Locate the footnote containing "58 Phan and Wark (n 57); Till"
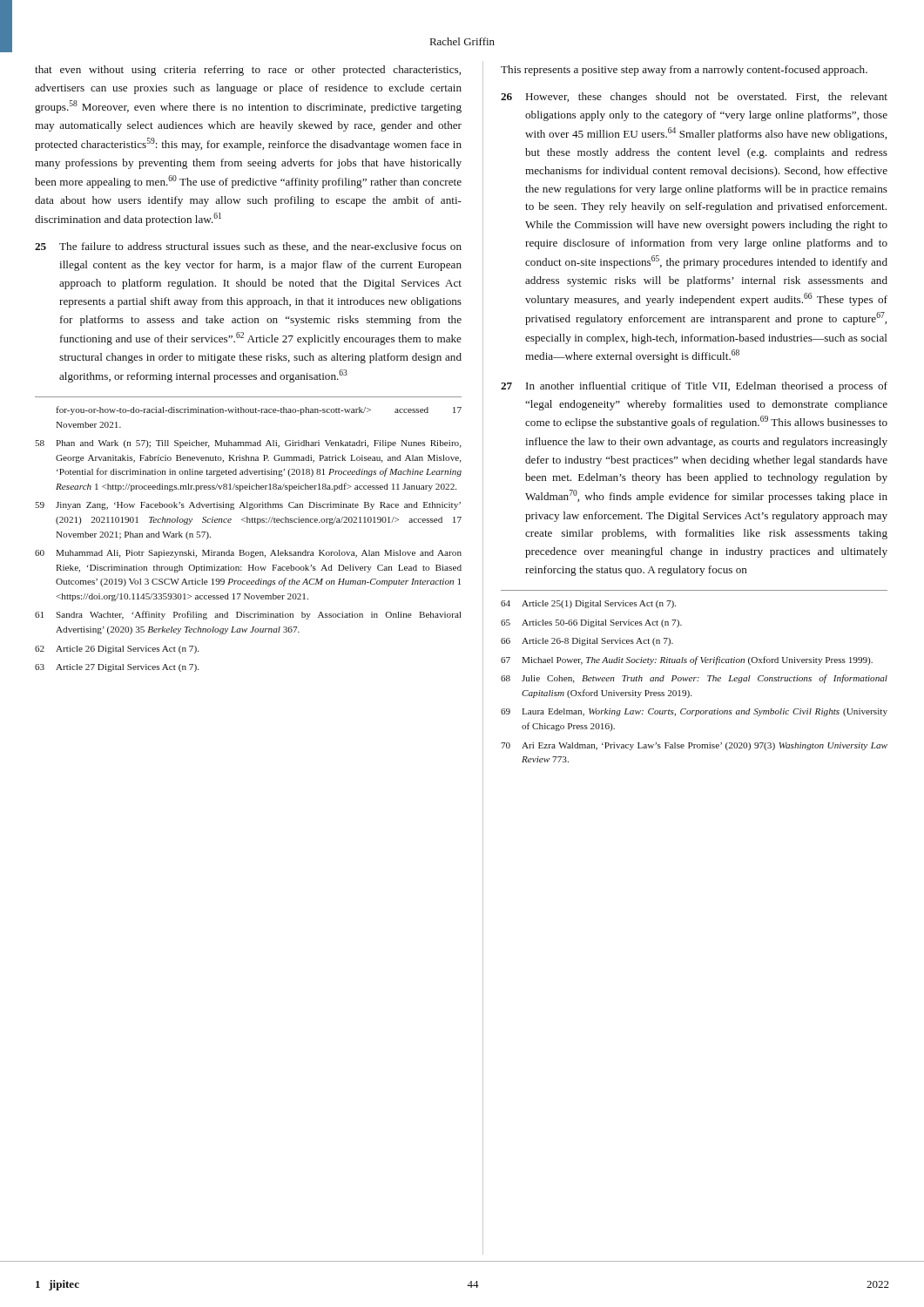Image resolution: width=924 pixels, height=1307 pixels. click(x=248, y=465)
